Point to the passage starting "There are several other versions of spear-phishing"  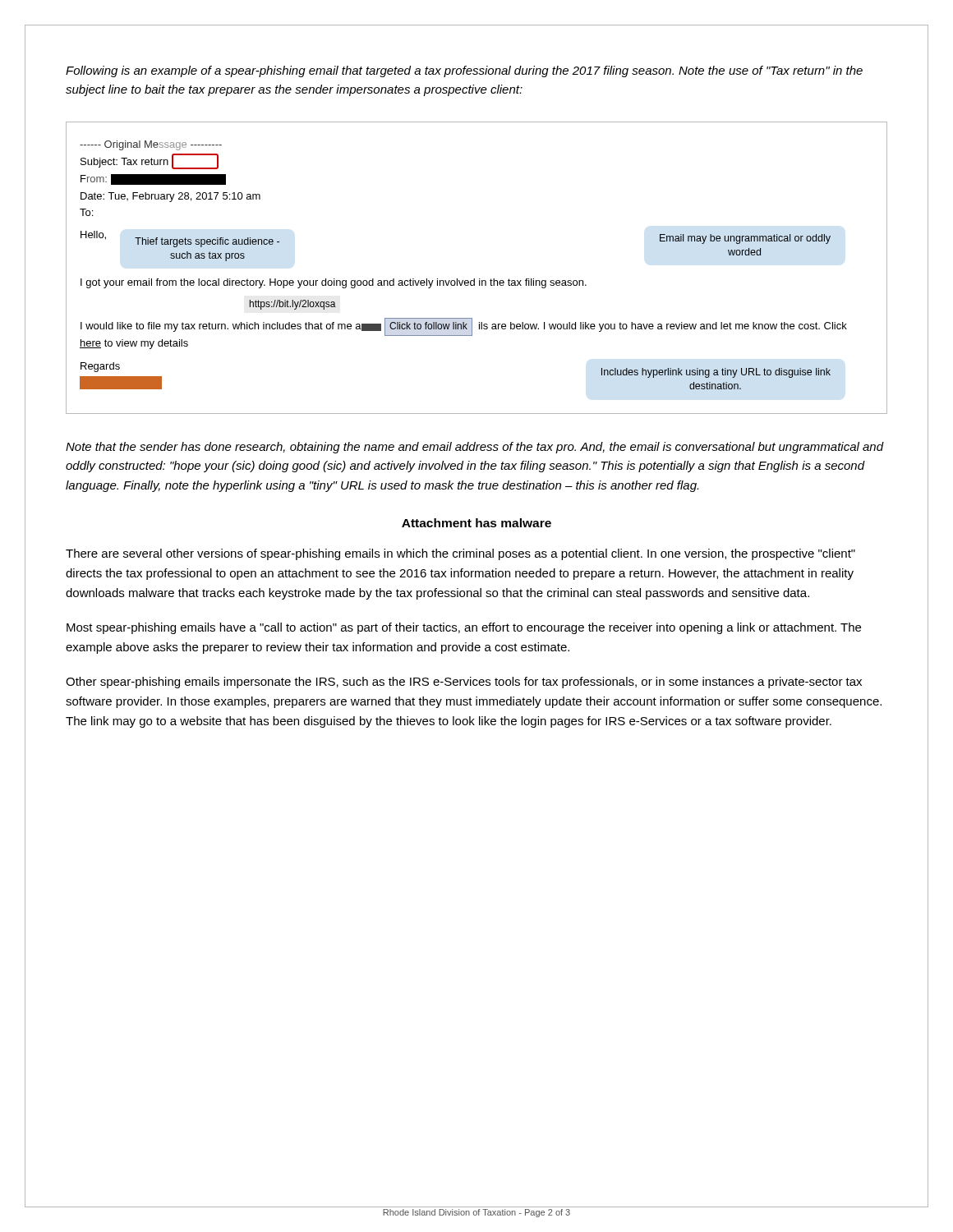tap(476, 573)
